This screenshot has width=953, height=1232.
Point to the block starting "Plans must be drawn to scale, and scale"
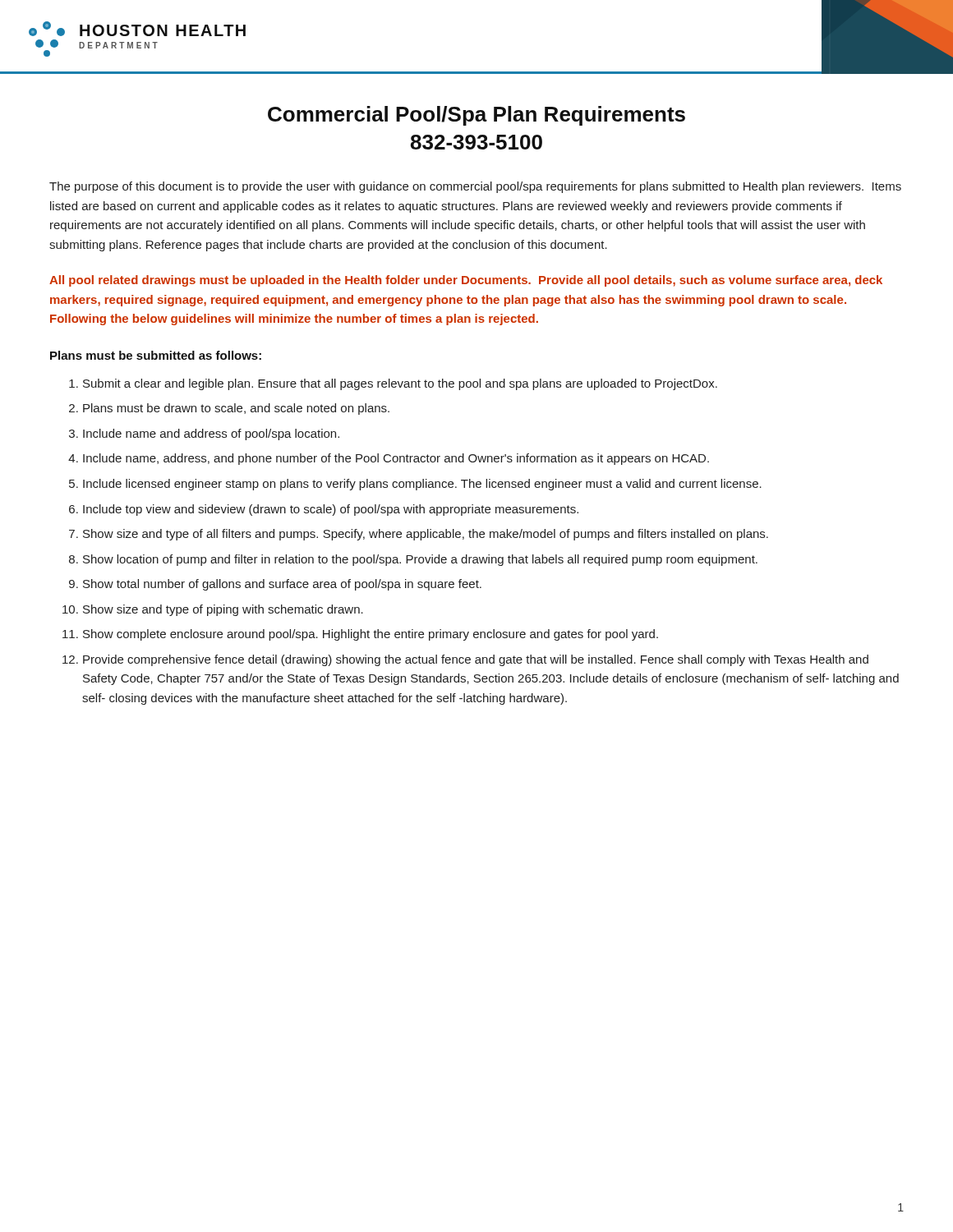[236, 408]
